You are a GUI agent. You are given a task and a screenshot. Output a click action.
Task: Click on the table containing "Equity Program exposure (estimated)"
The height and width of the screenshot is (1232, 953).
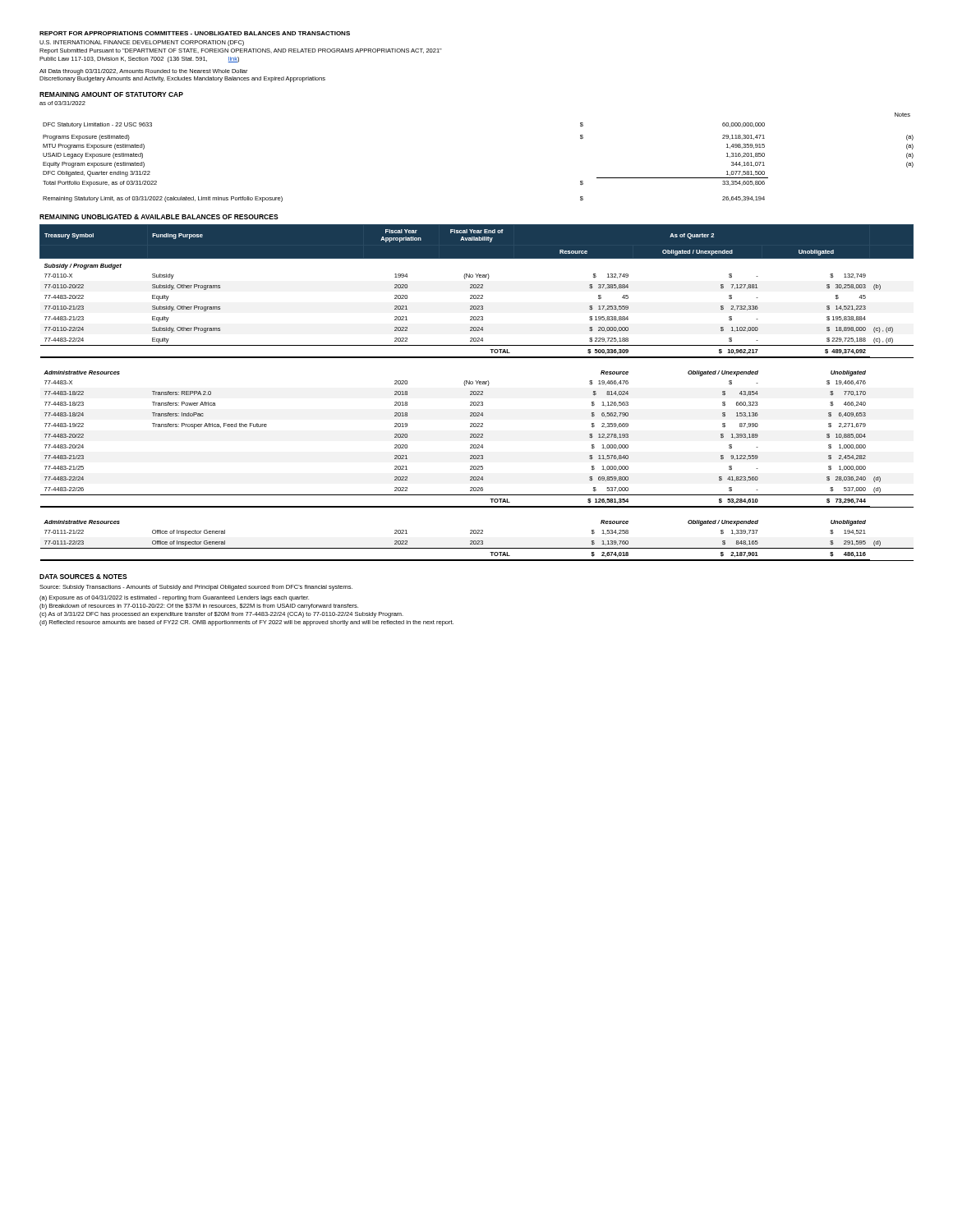(x=476, y=156)
